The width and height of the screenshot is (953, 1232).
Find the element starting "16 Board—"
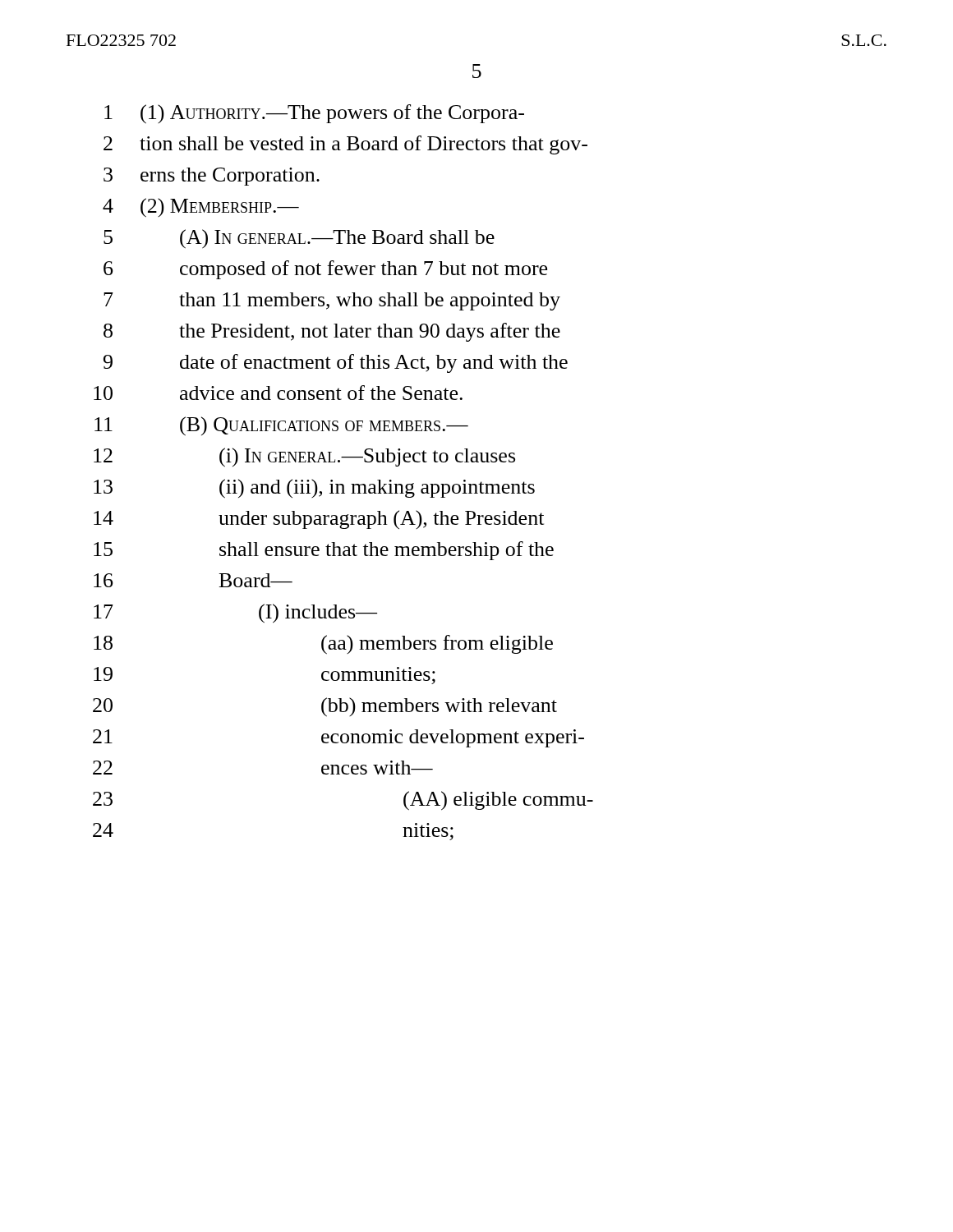pos(108,580)
